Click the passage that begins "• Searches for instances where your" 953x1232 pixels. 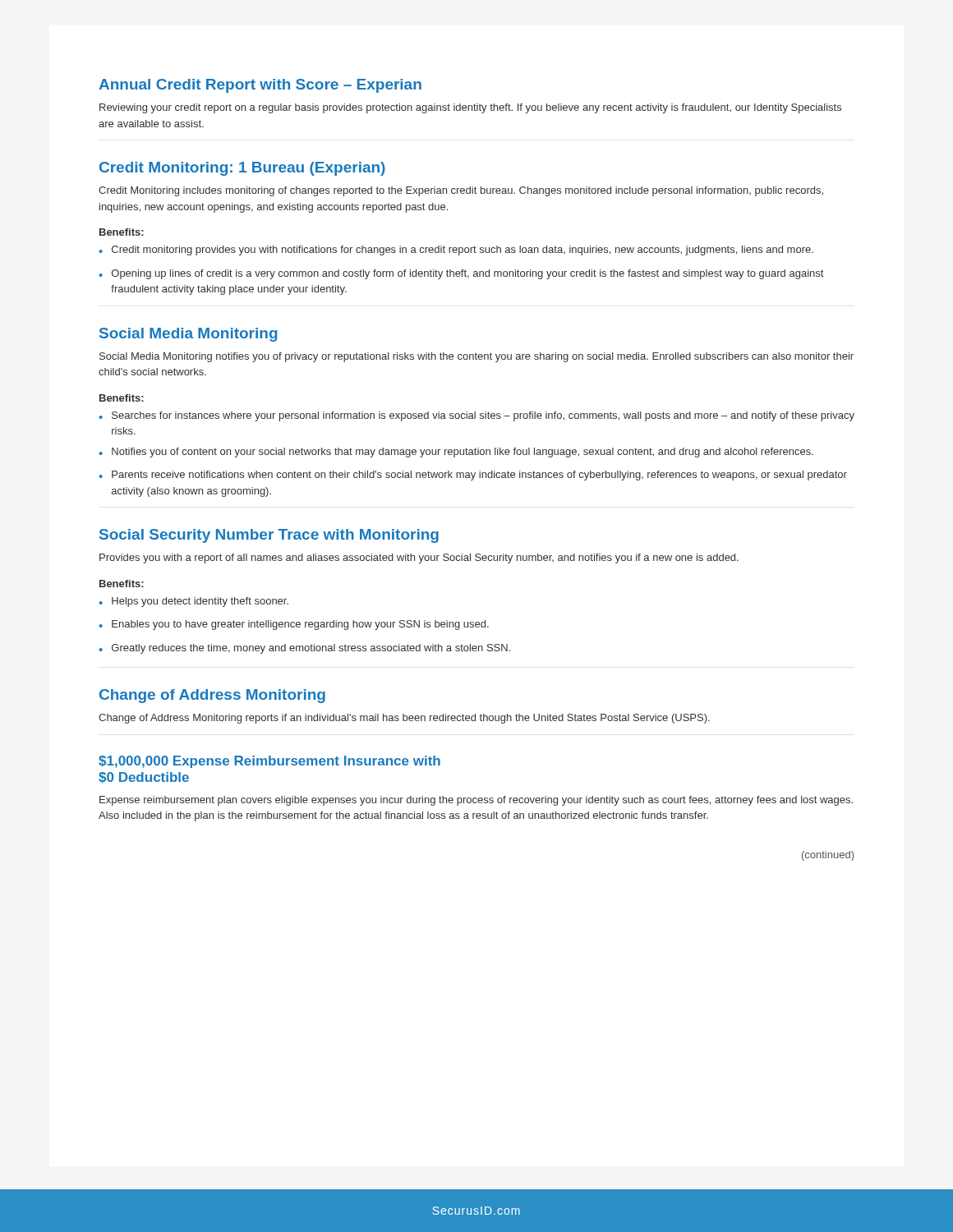476,423
